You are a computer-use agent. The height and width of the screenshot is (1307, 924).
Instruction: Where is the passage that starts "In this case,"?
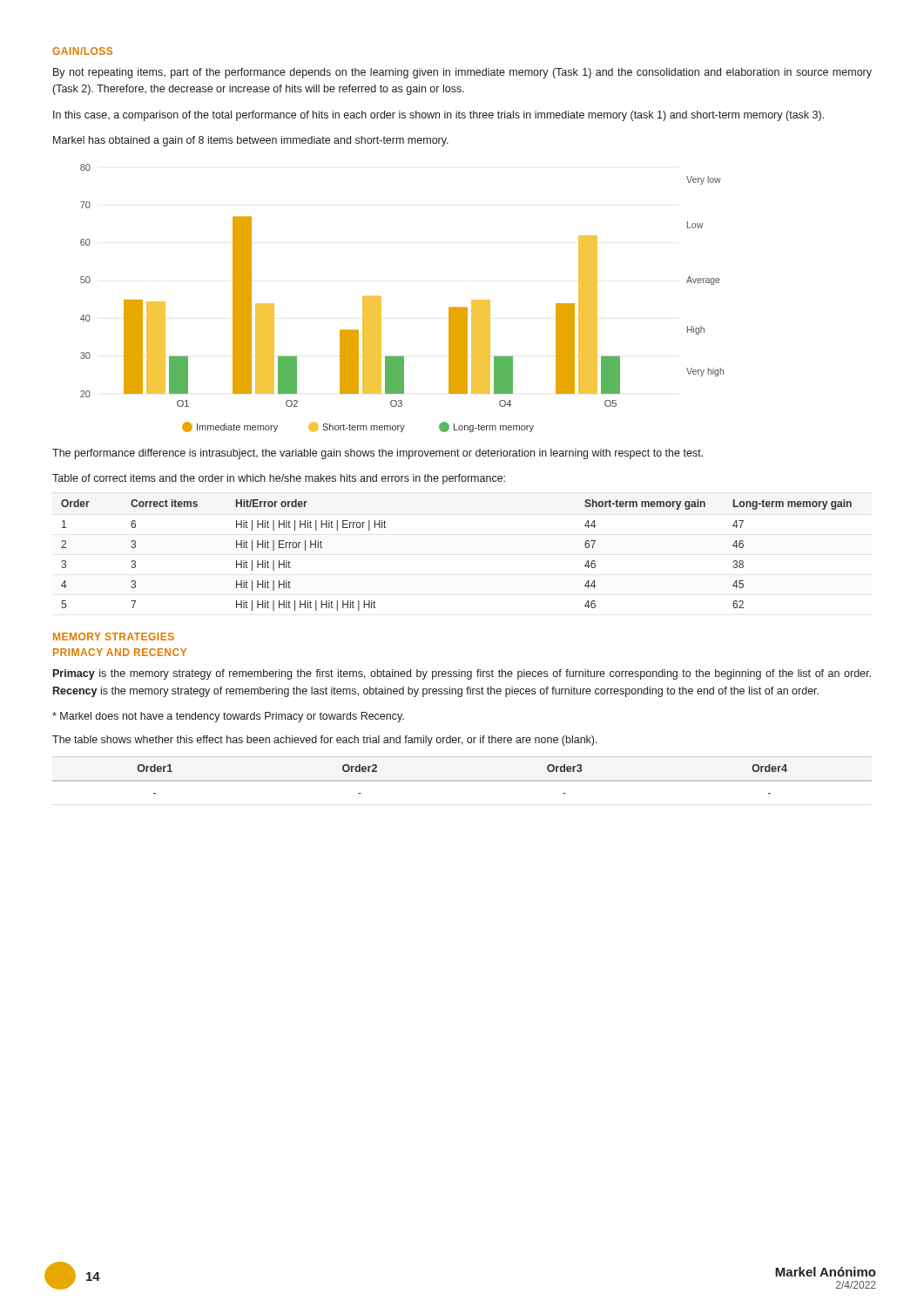439,115
